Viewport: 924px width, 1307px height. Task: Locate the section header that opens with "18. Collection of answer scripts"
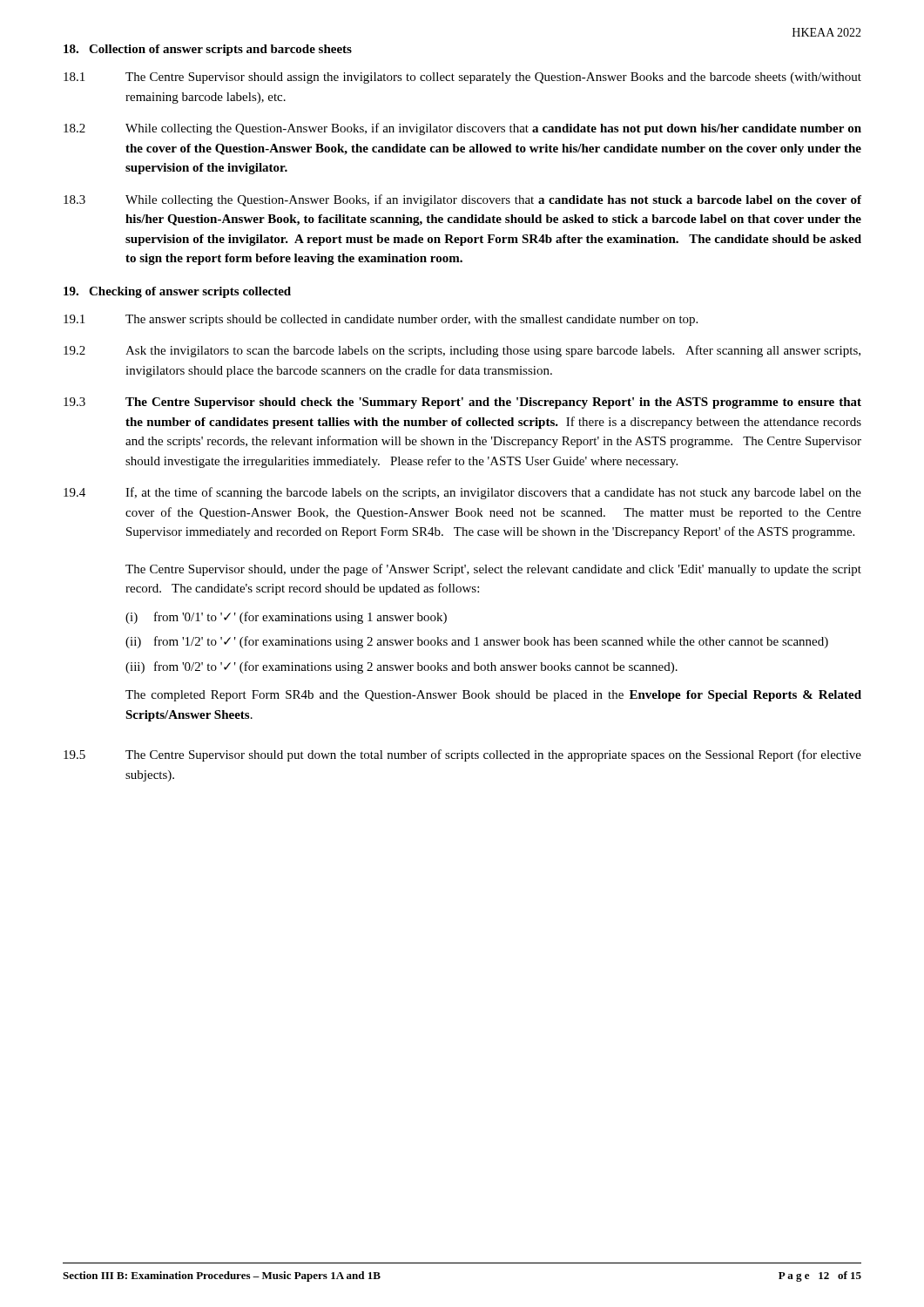click(207, 49)
